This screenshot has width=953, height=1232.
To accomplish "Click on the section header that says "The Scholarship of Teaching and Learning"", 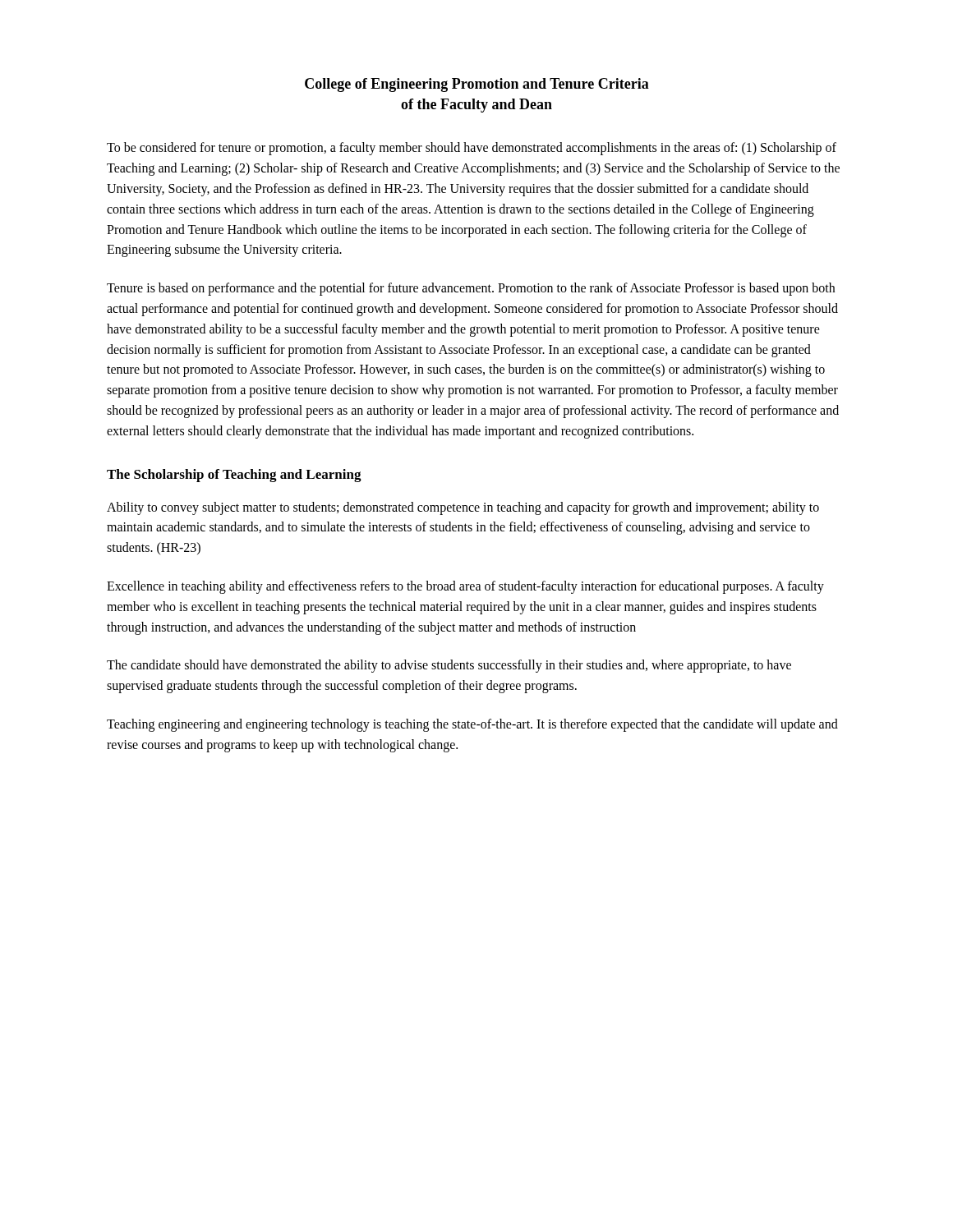I will (x=234, y=474).
